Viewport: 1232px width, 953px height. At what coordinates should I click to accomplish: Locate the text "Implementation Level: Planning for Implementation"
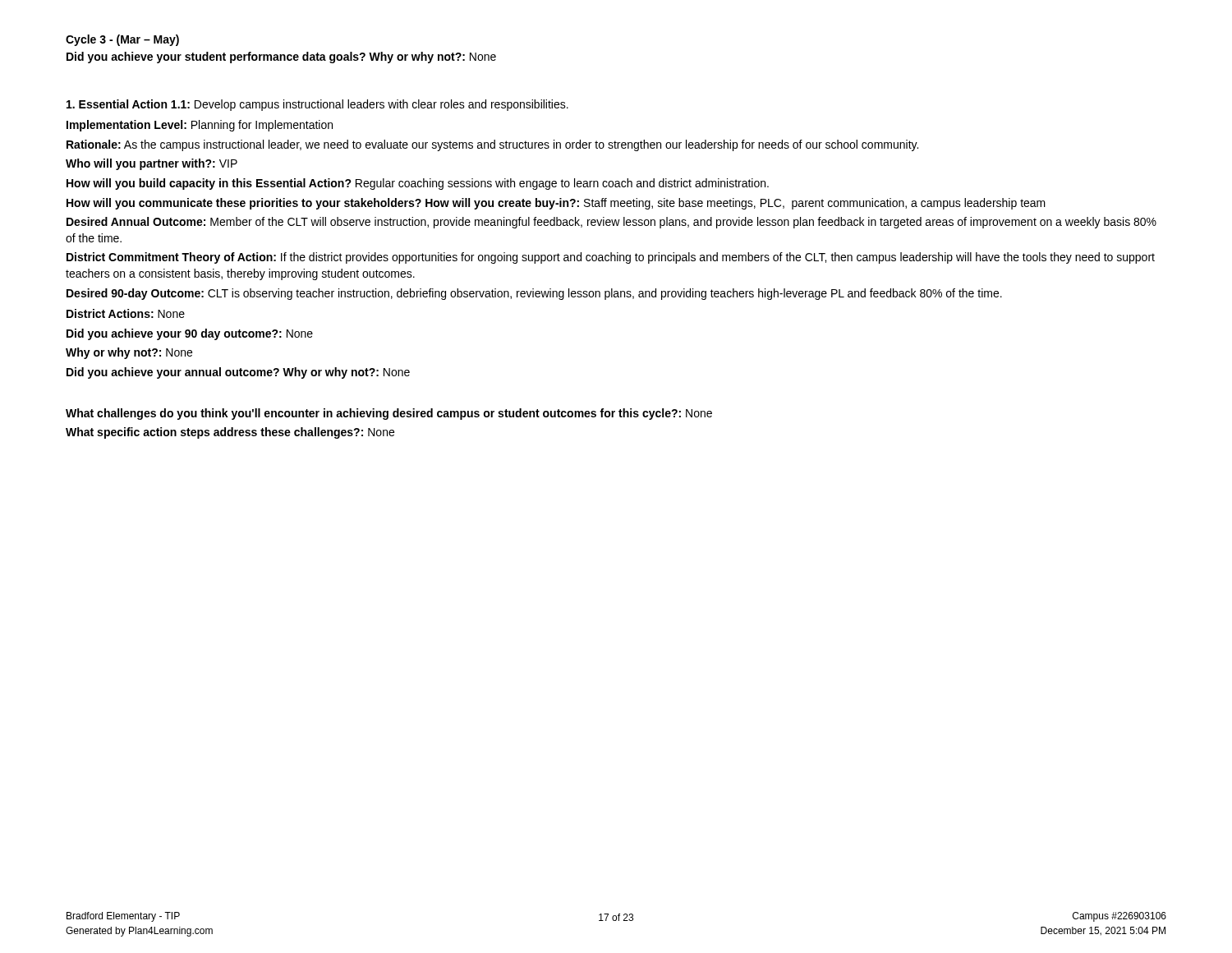[x=200, y=125]
